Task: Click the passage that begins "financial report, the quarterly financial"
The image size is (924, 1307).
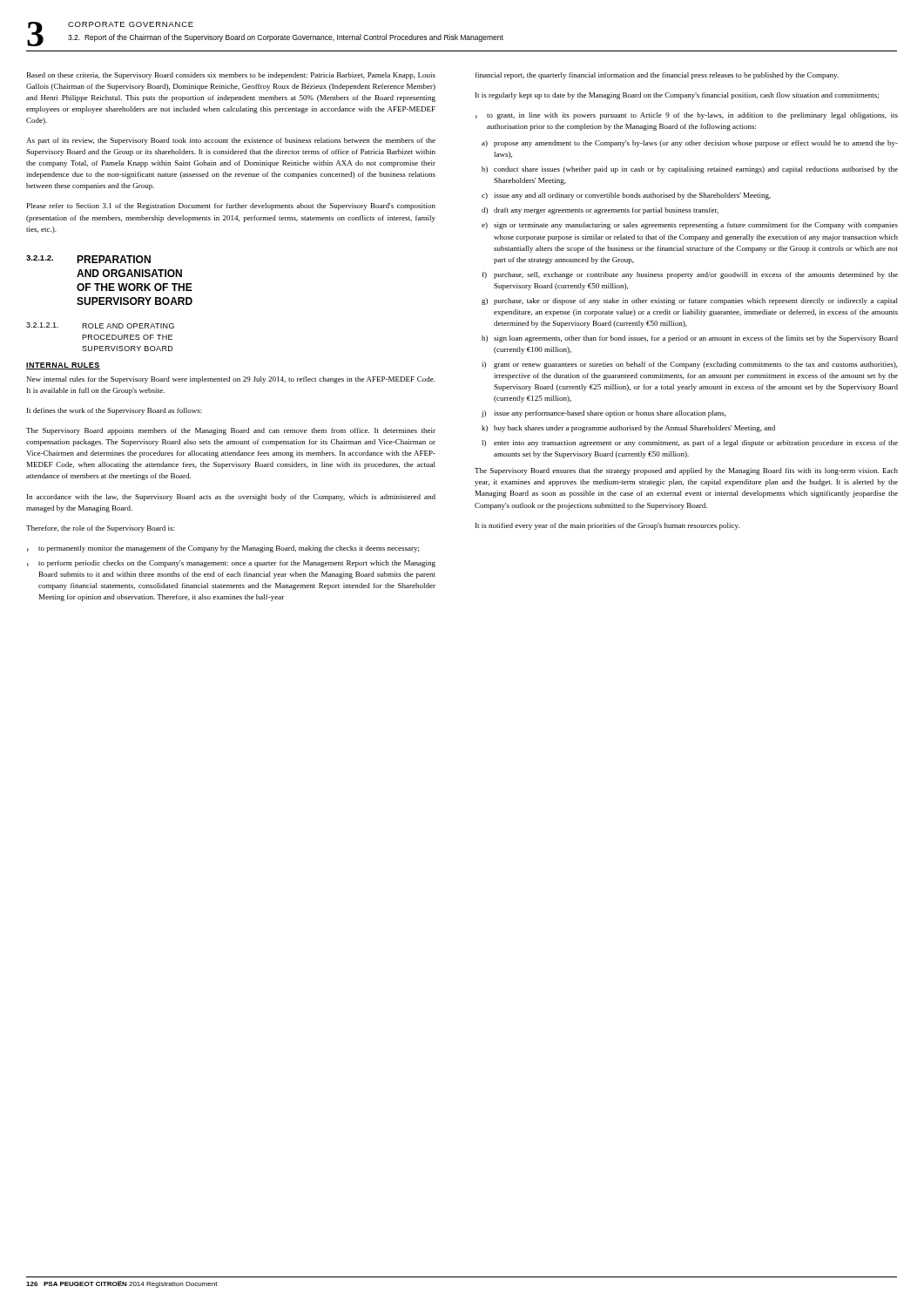Action: (x=657, y=75)
